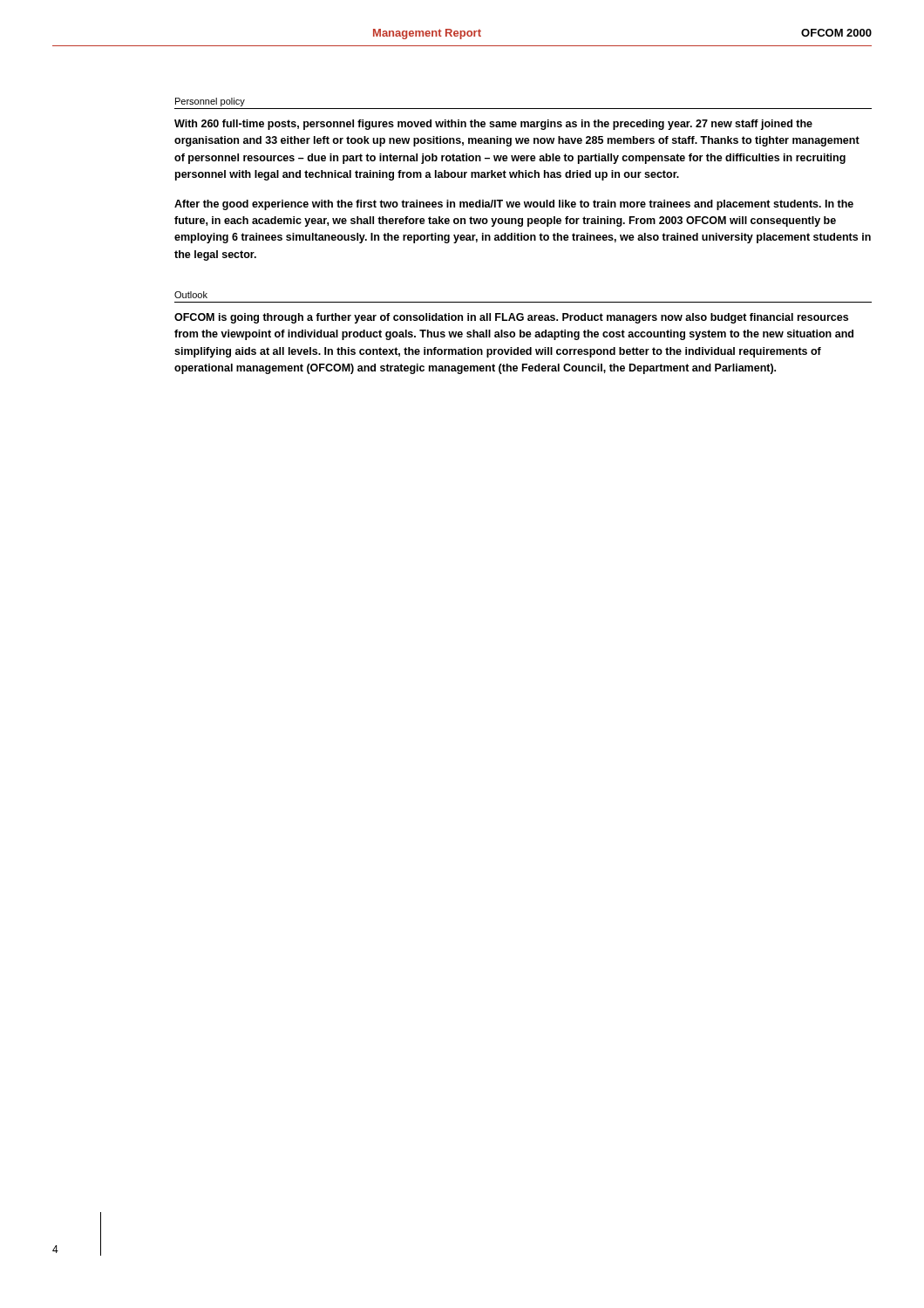Find the text starting "With 260 full-time posts, personnel figures moved within"

(517, 149)
